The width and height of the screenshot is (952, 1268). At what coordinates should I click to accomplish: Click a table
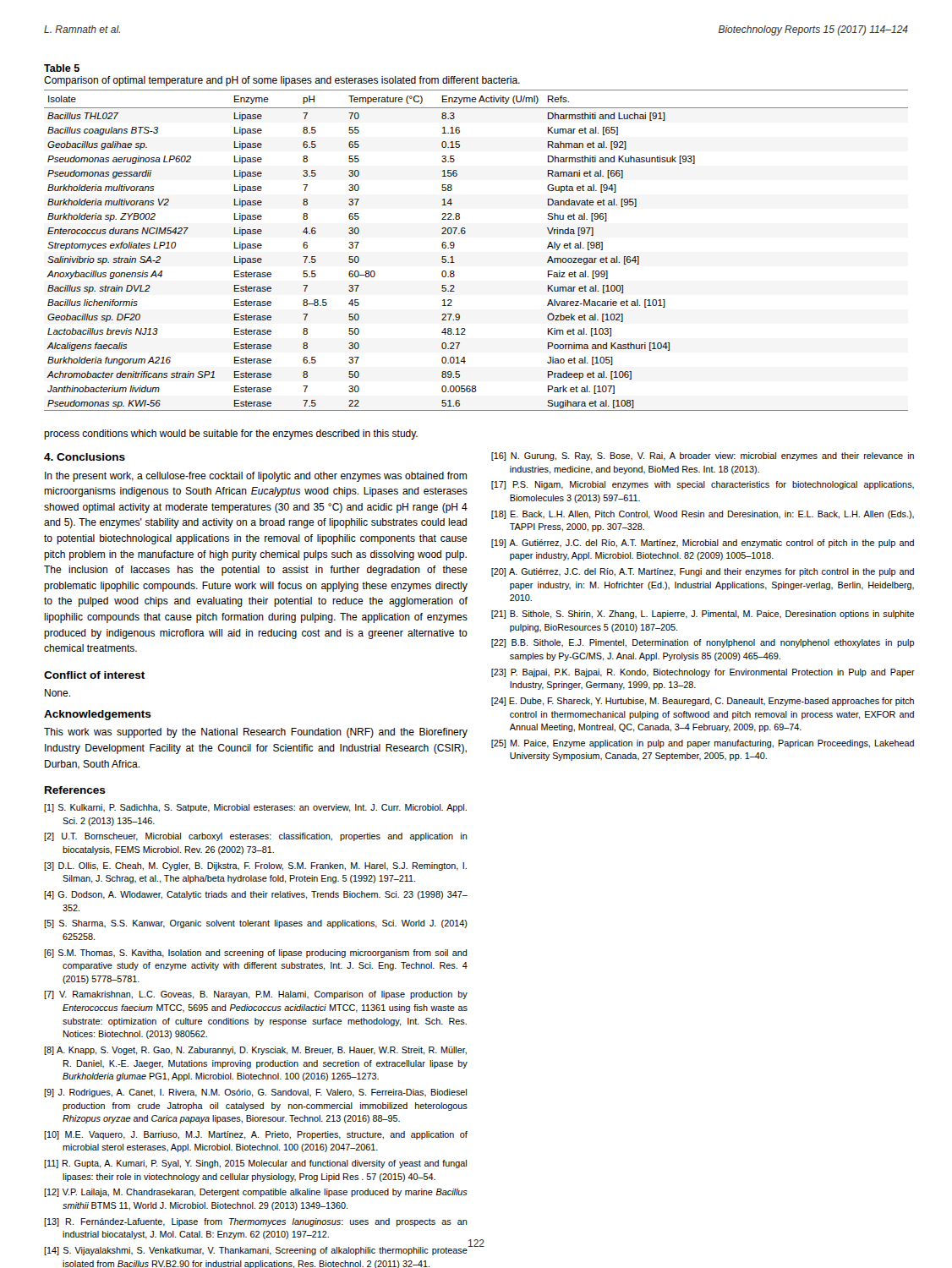476,250
